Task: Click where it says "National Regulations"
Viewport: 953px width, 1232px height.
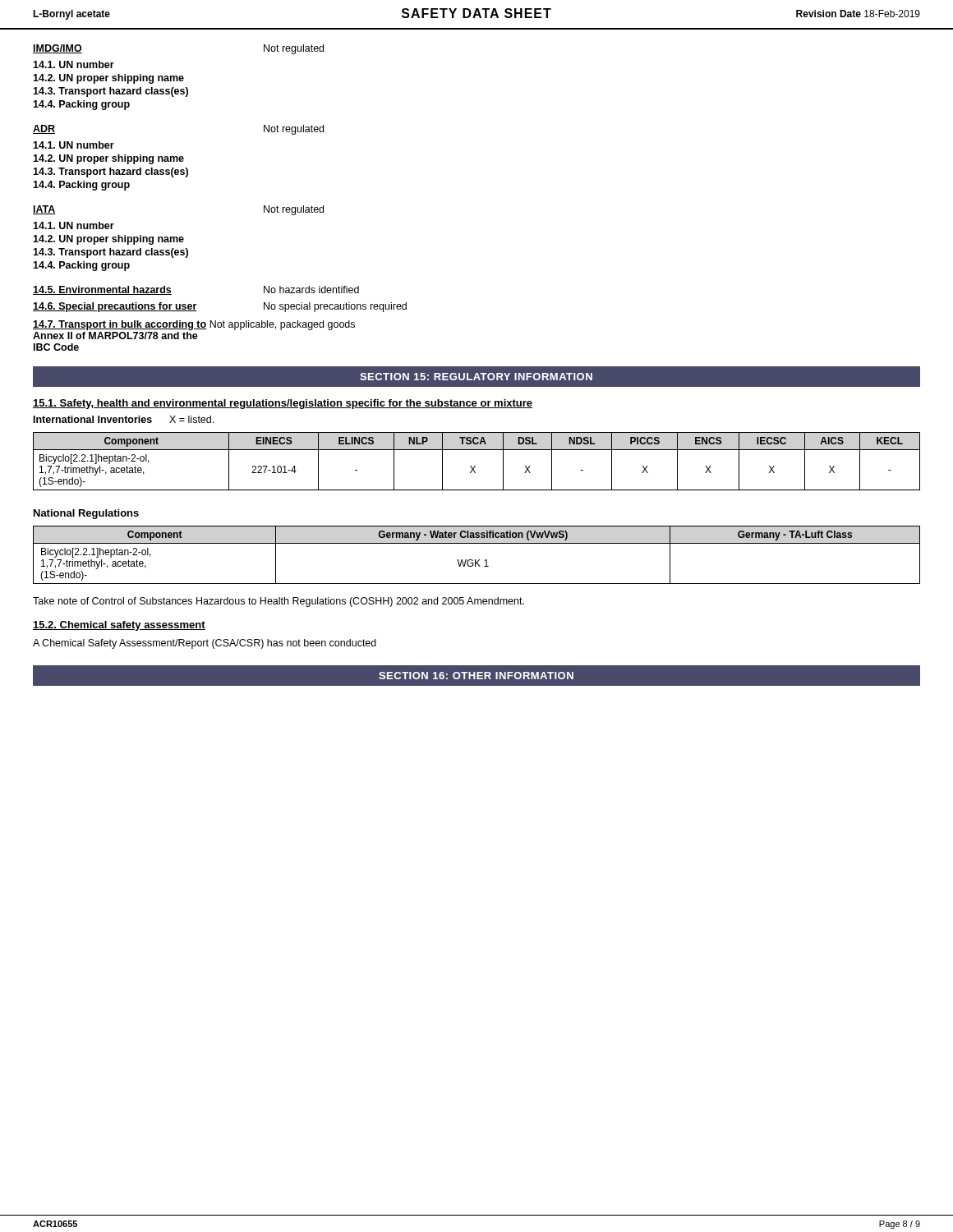Action: coord(86,513)
